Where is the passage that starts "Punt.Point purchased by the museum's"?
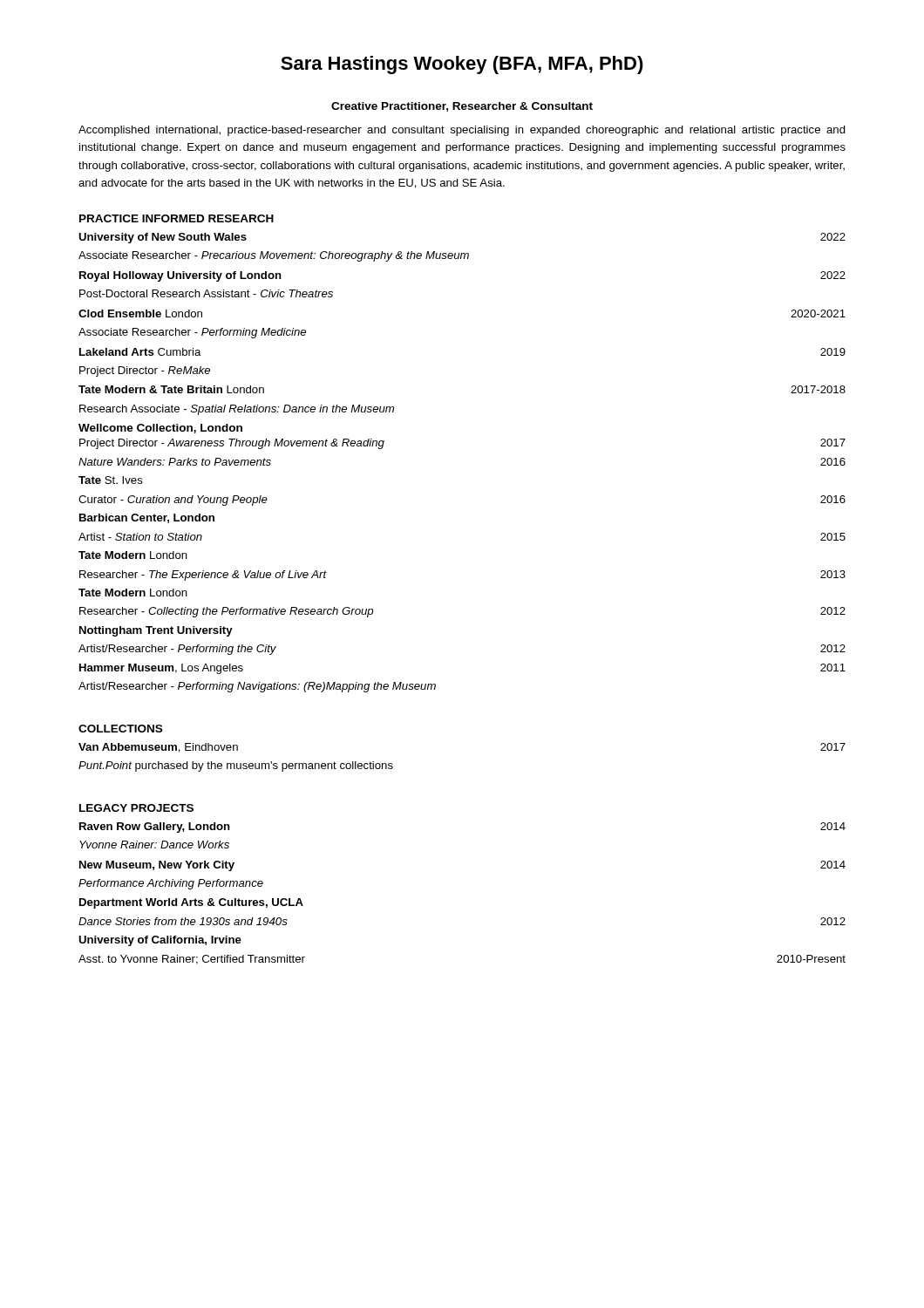This screenshot has height=1308, width=924. click(236, 765)
